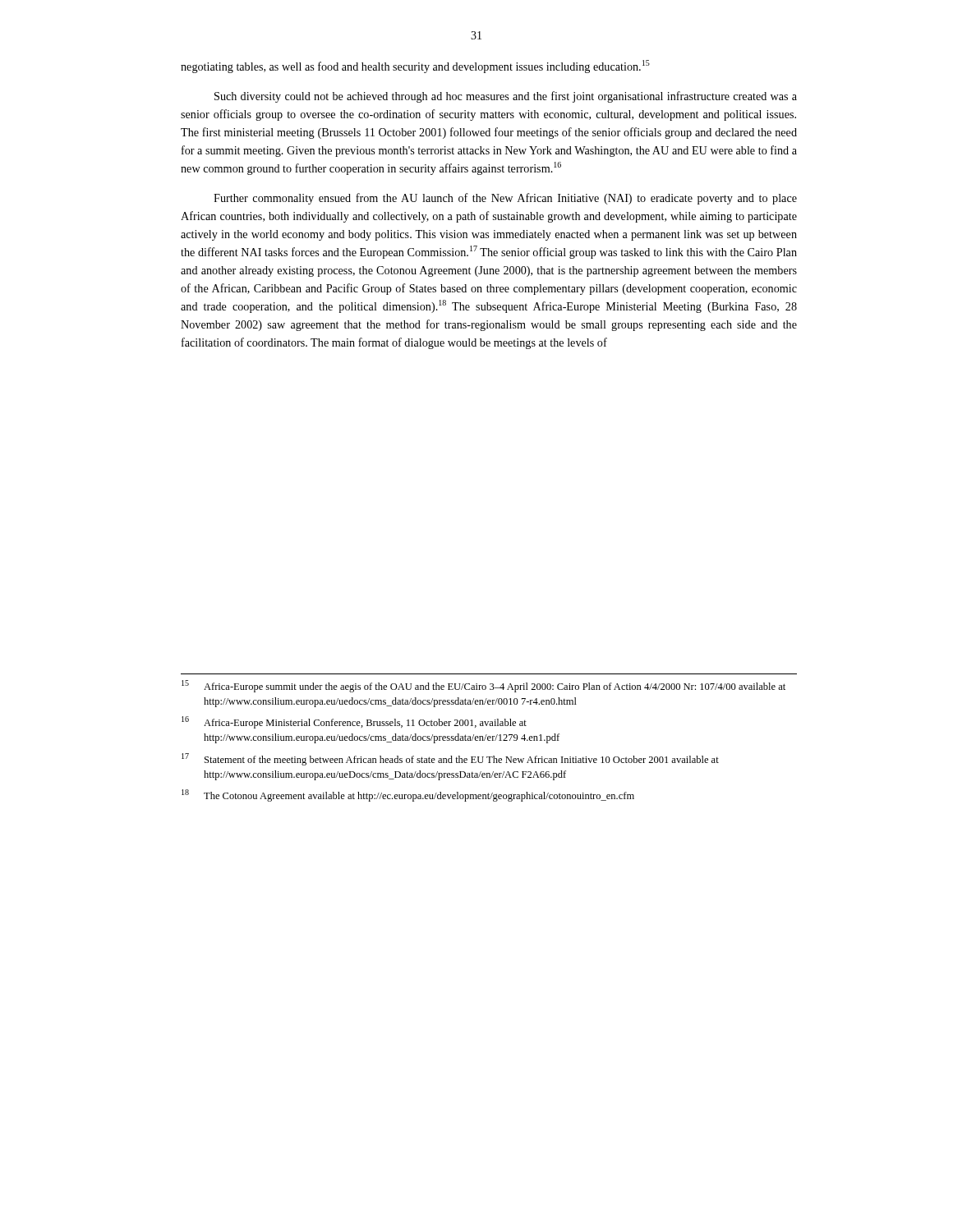Image resolution: width=953 pixels, height=1232 pixels.
Task: Where is the passage that starts "Such diversity could not be achieved through"?
Action: (489, 132)
